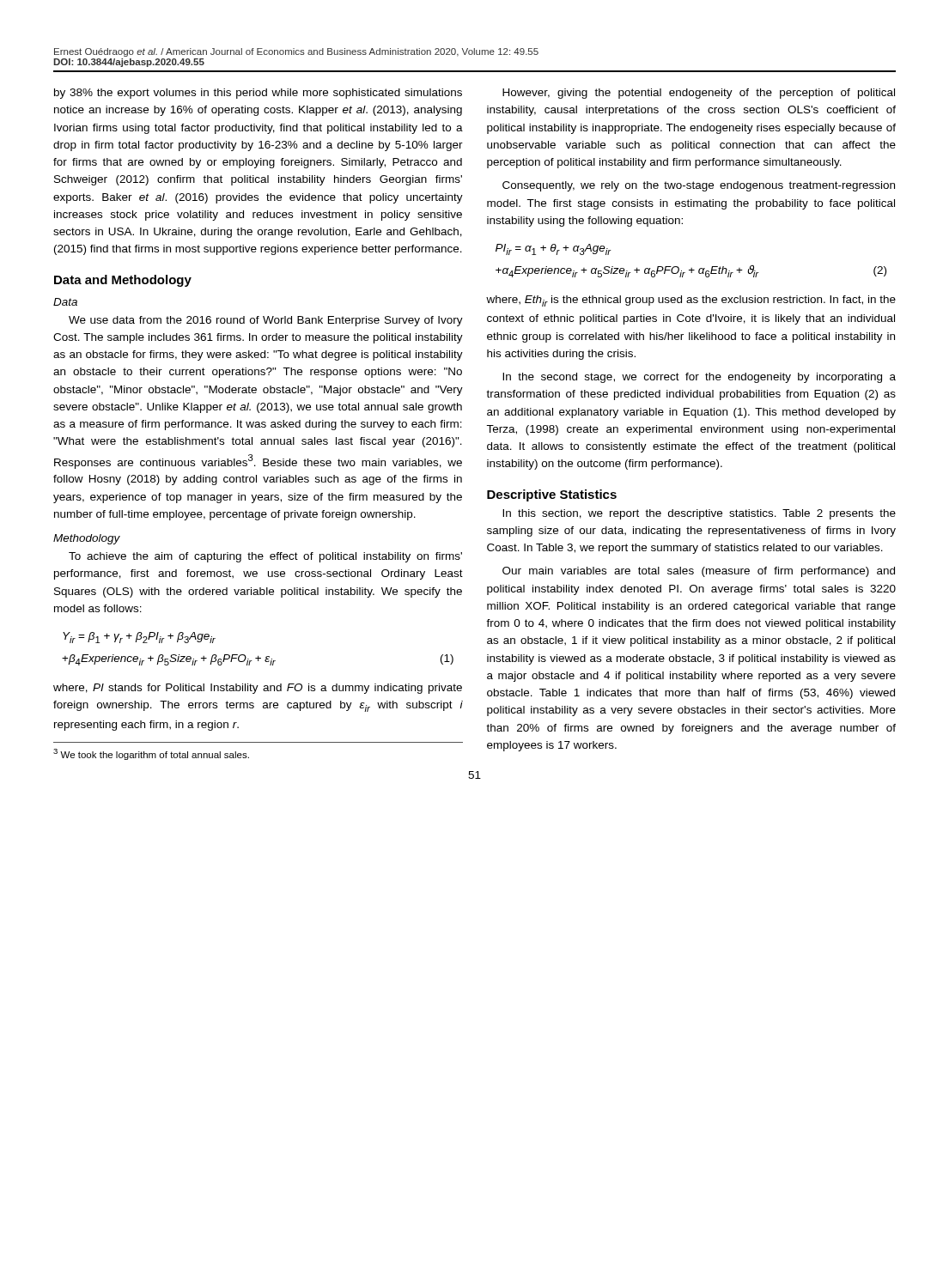This screenshot has width=949, height=1288.
Task: Point to the region starting "To achieve the aim of capturing"
Action: click(258, 583)
